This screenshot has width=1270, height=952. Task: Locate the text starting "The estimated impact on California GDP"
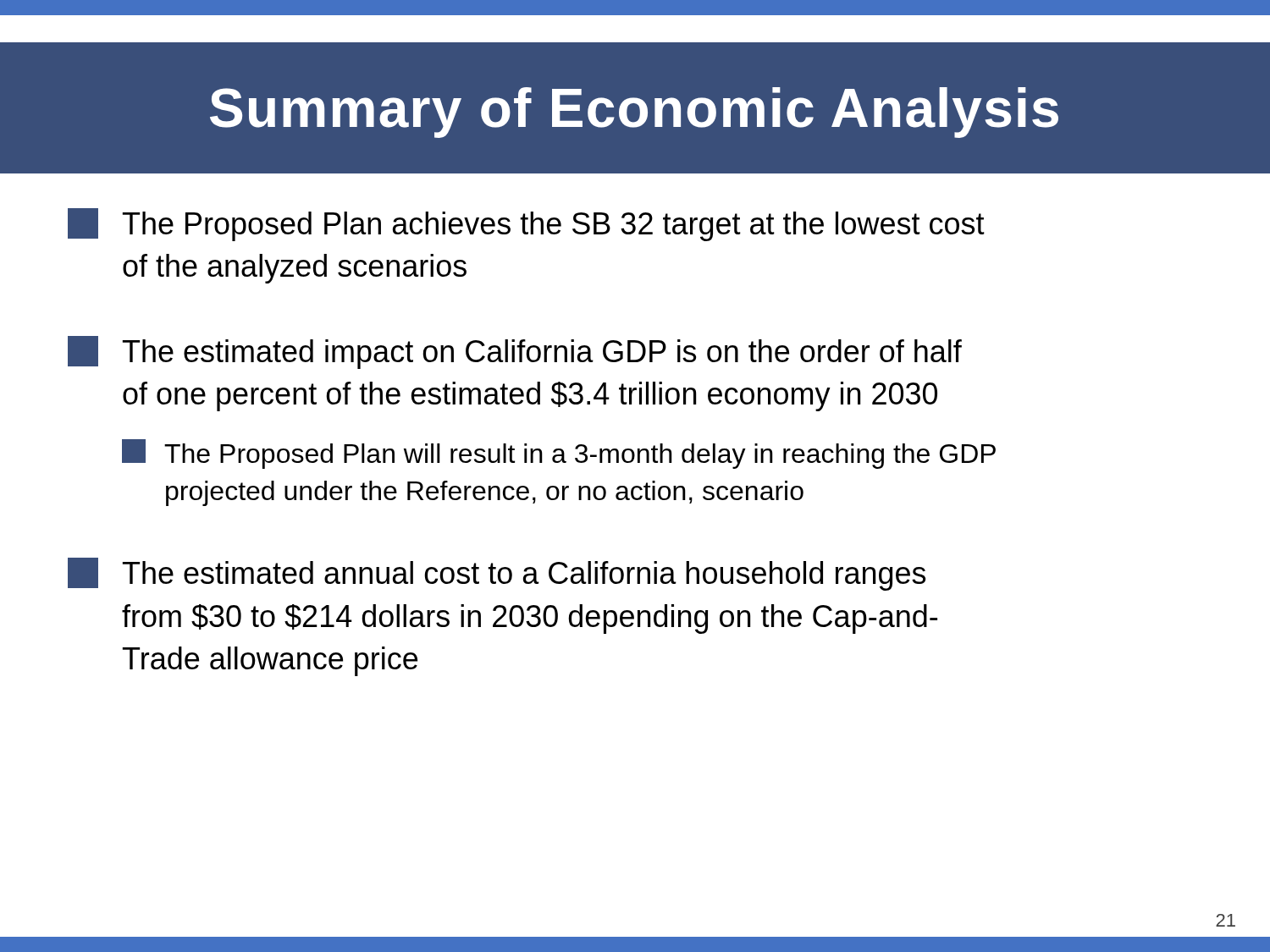pos(643,421)
